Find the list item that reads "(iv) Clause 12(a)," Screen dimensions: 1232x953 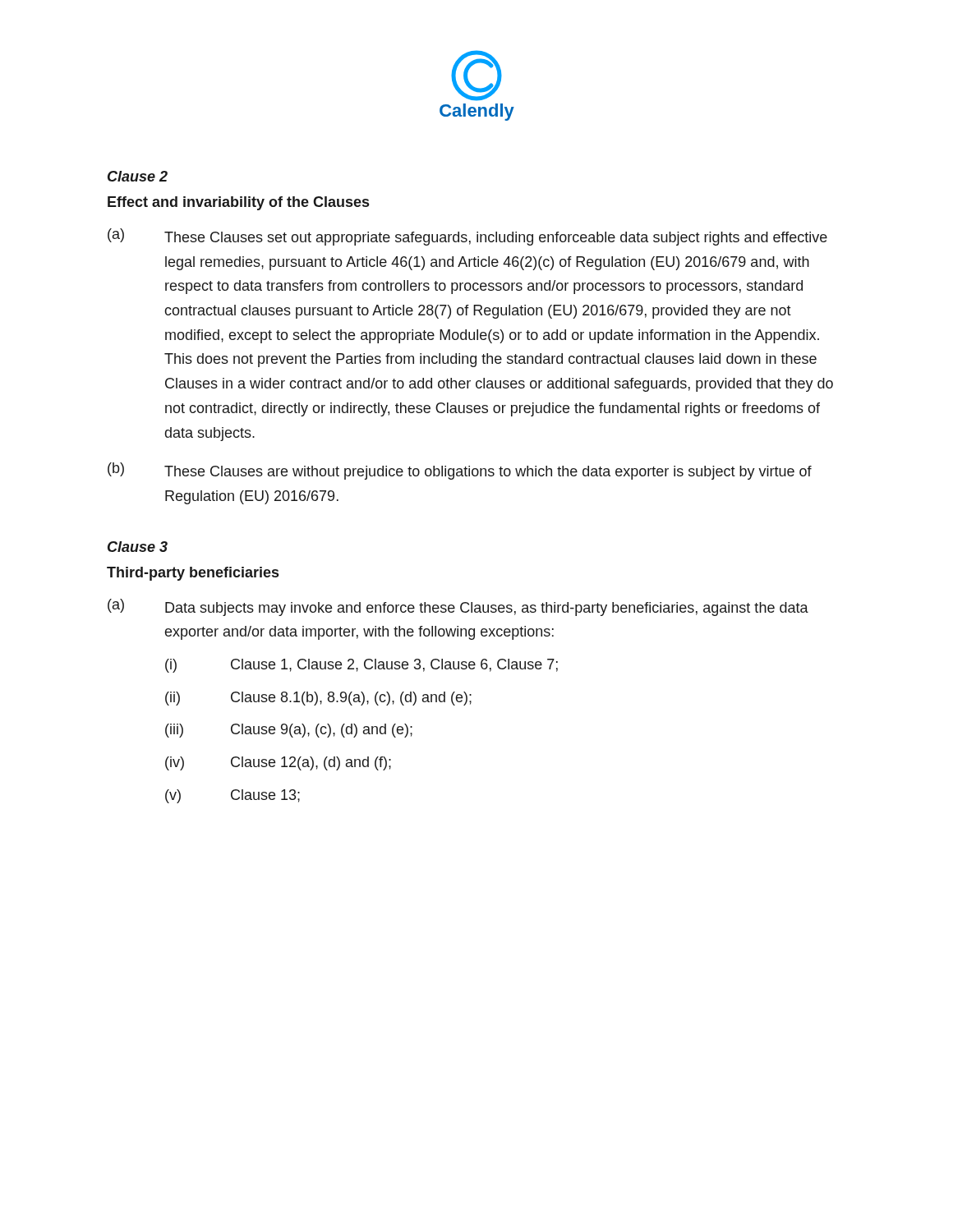(x=278, y=763)
